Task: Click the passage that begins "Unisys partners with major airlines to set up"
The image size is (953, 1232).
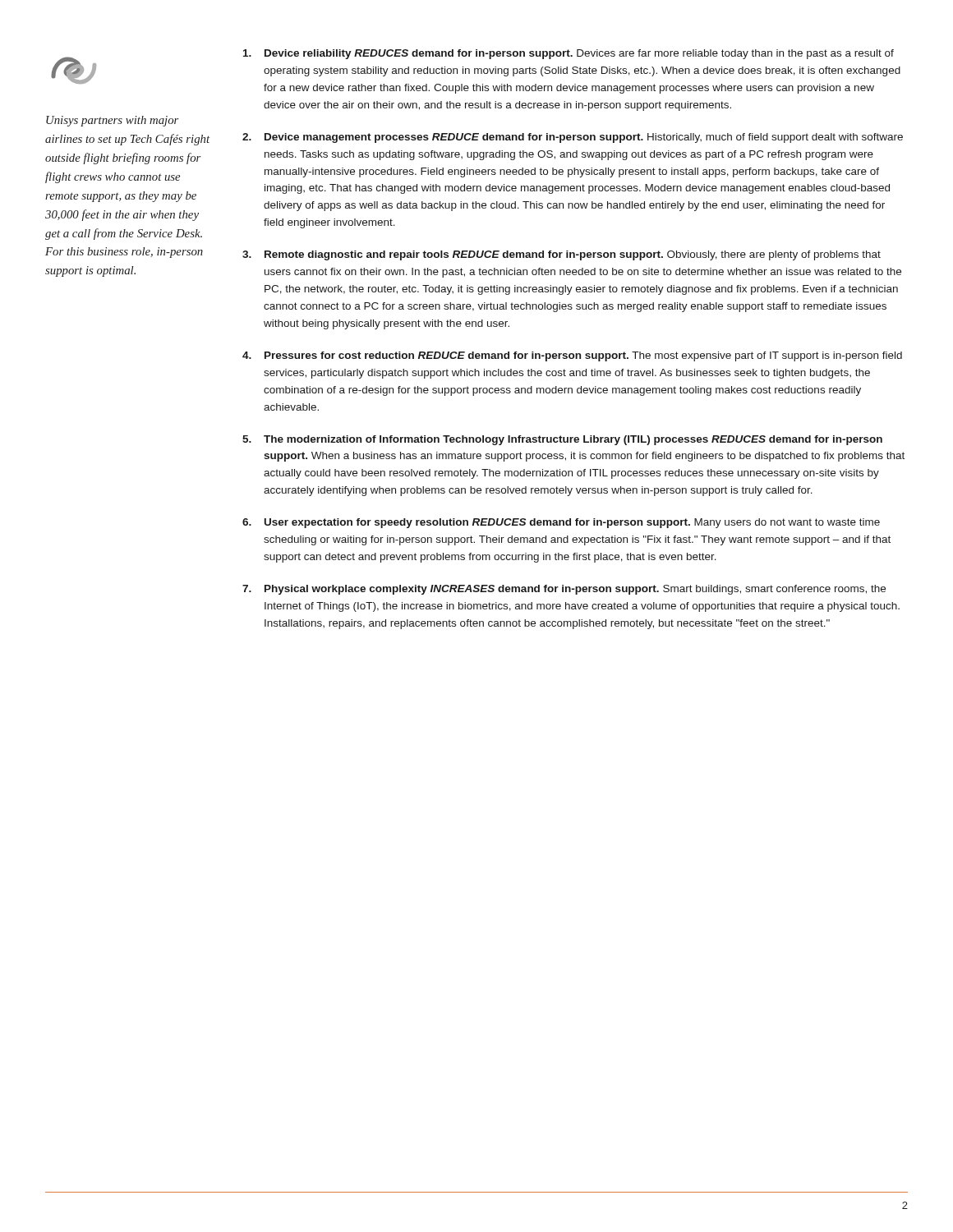Action: [127, 195]
